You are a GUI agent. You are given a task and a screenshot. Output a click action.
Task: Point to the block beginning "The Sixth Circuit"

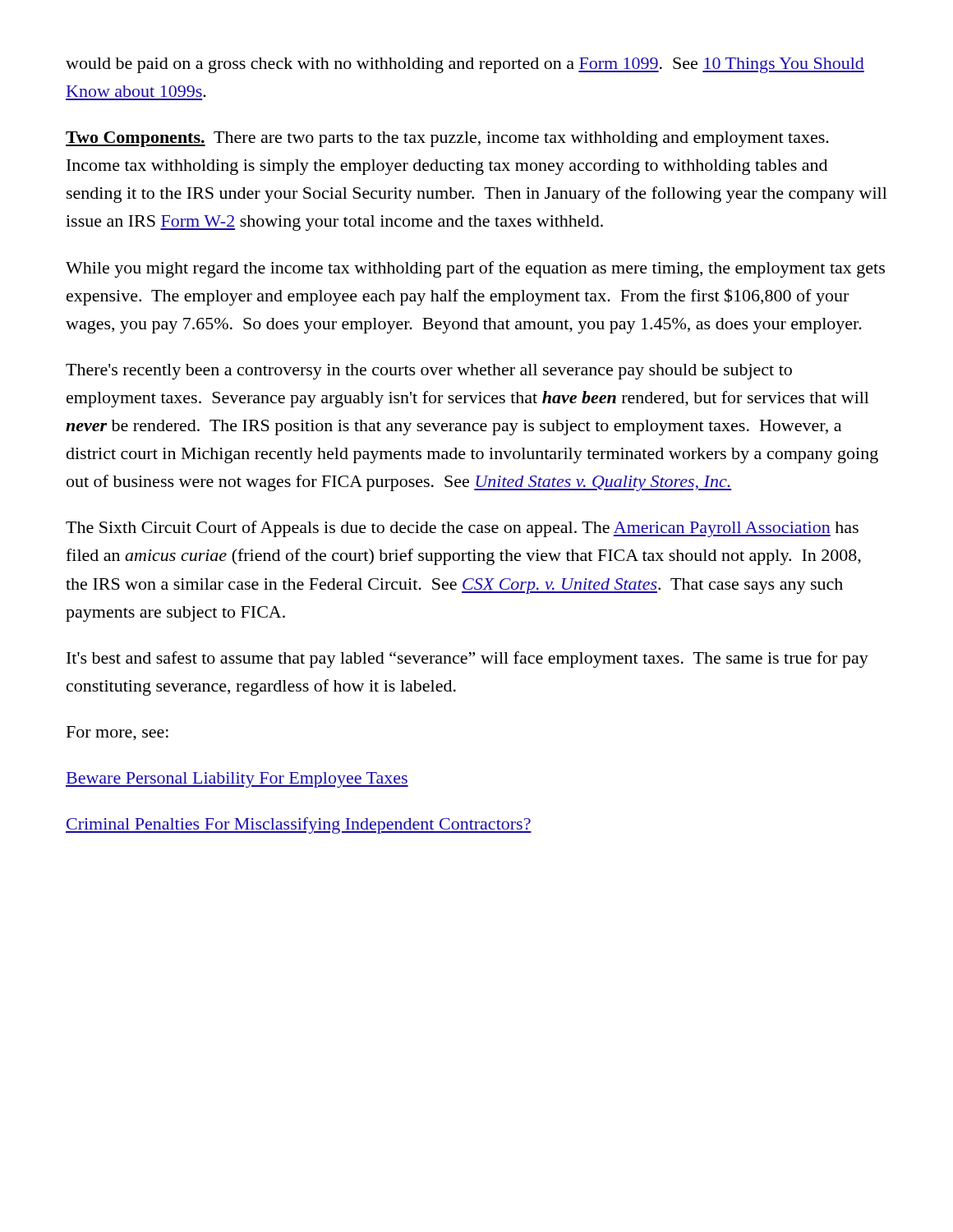(476, 570)
